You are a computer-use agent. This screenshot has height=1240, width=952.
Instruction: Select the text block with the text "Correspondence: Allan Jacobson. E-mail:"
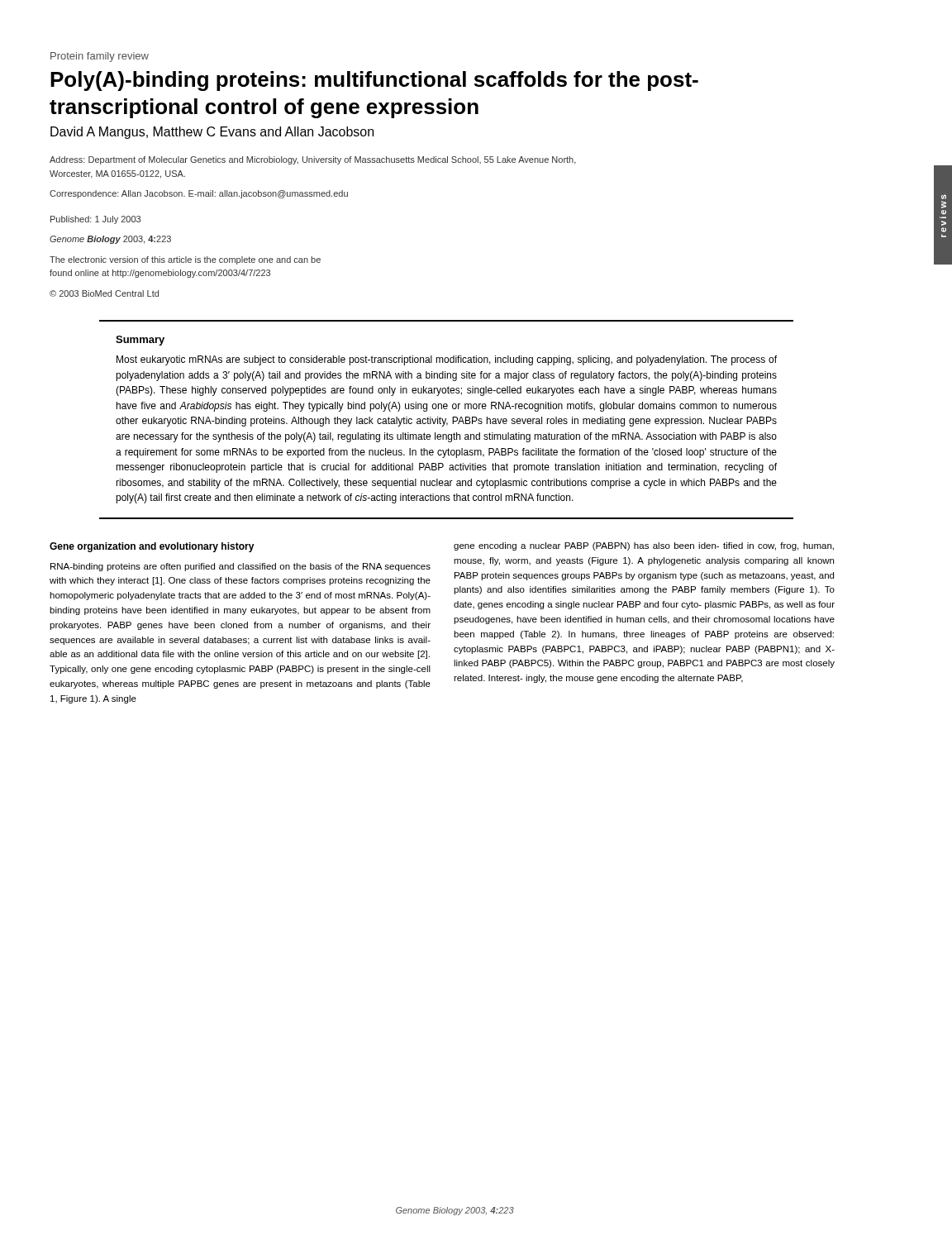coord(199,193)
